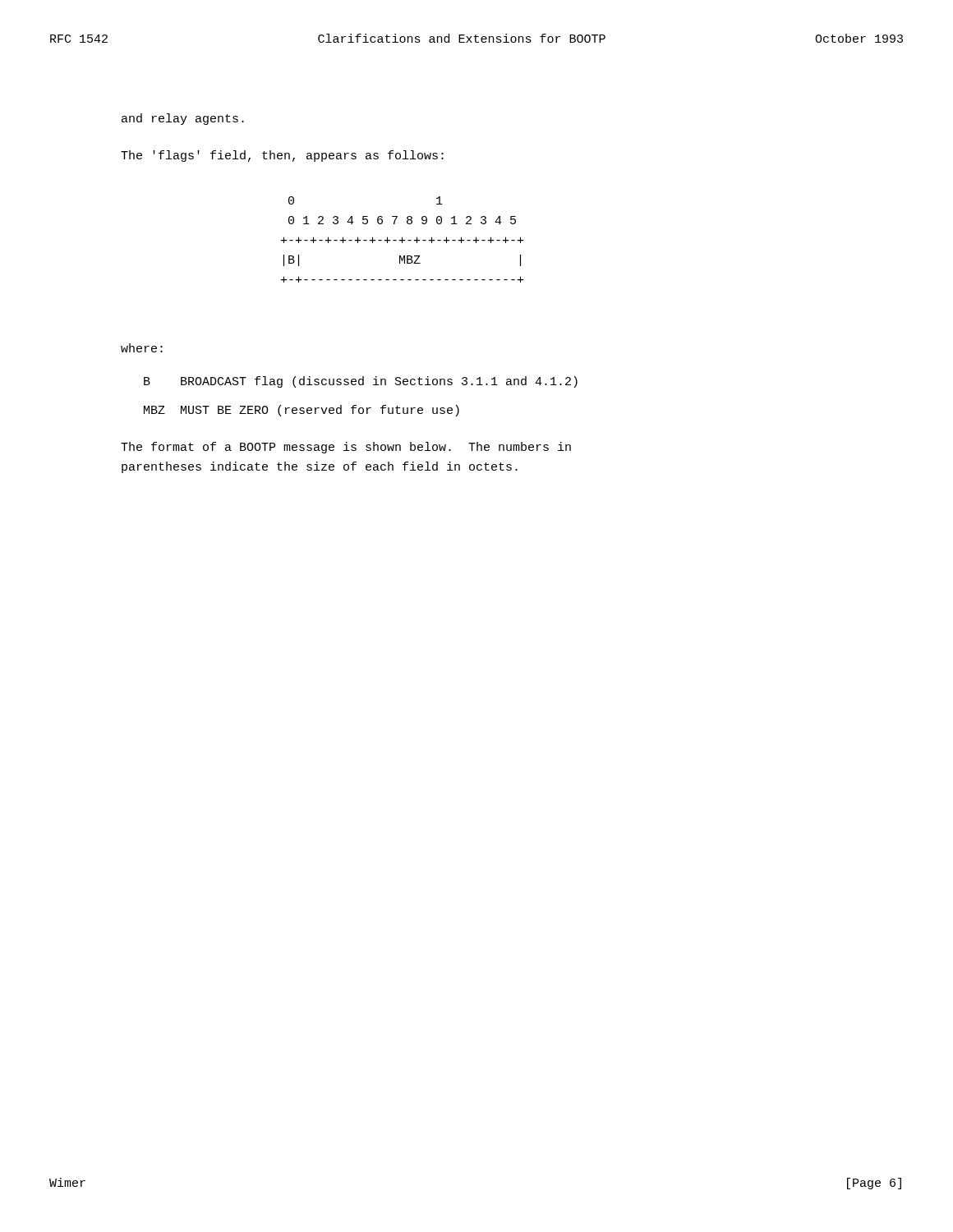The image size is (953, 1232).
Task: Click on the passage starting "The 'flags' field, then,"
Action: [x=272, y=156]
